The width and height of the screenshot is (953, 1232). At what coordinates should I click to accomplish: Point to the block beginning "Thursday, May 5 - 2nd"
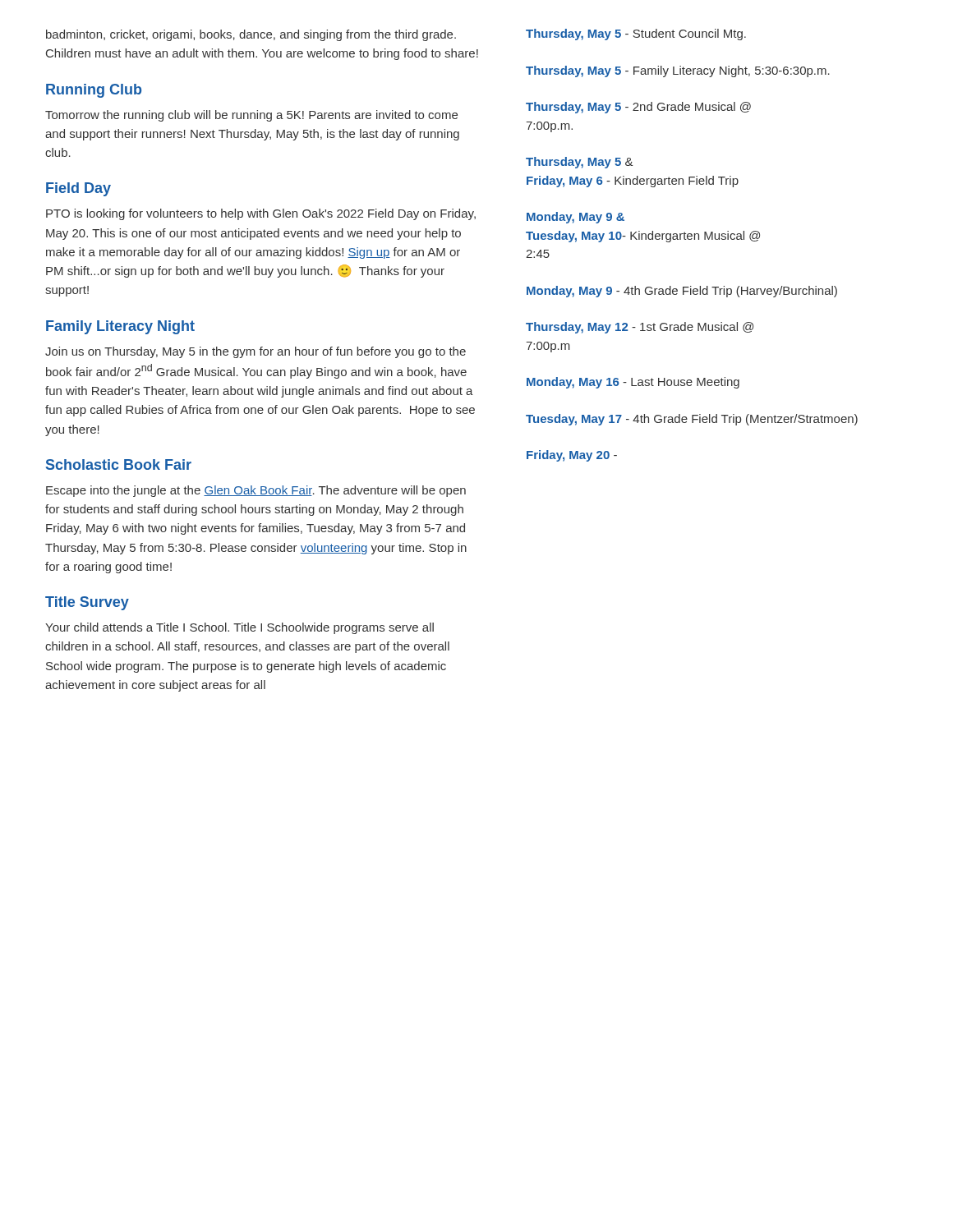click(639, 116)
